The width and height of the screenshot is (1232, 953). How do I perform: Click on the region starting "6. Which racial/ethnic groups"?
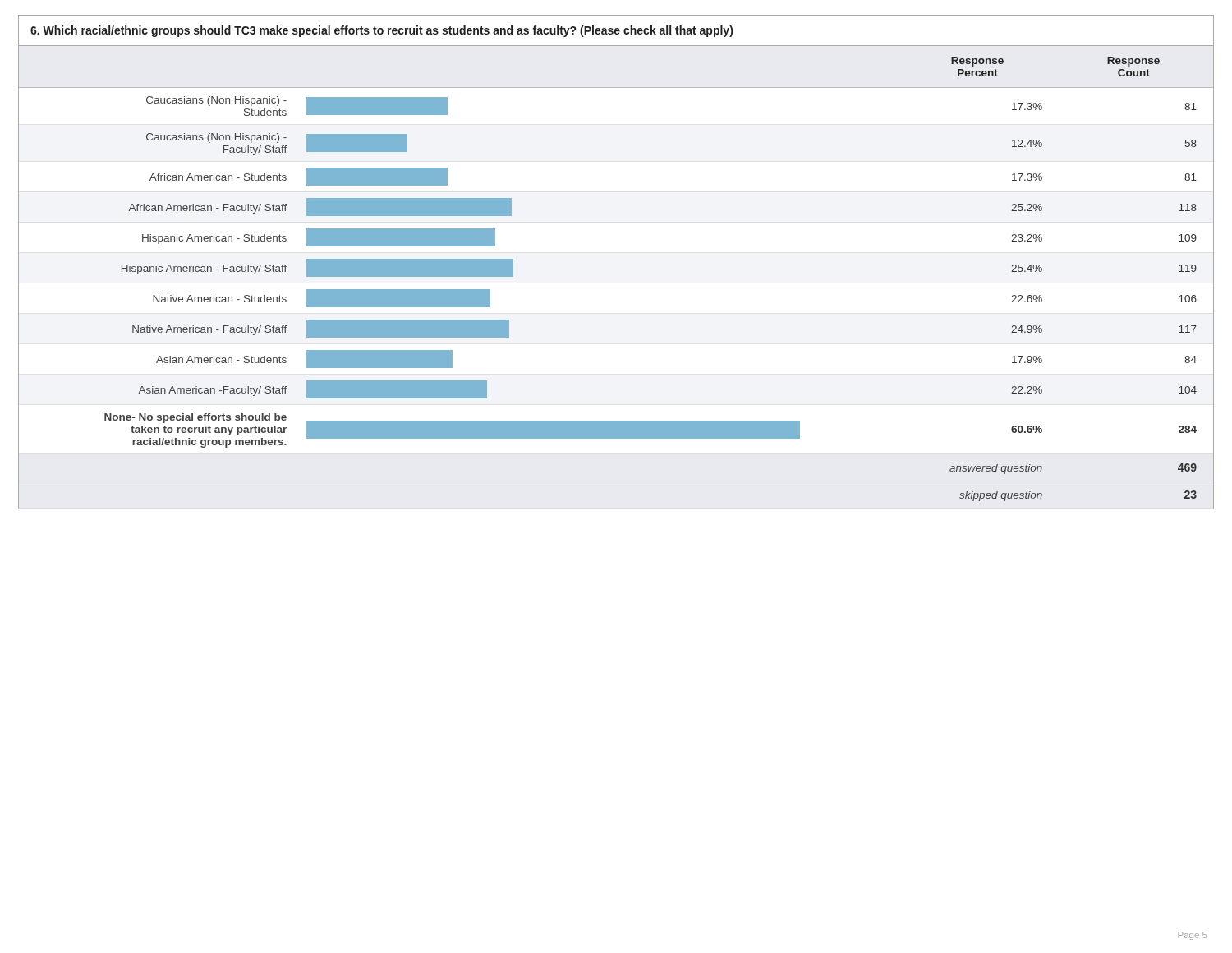[x=382, y=30]
